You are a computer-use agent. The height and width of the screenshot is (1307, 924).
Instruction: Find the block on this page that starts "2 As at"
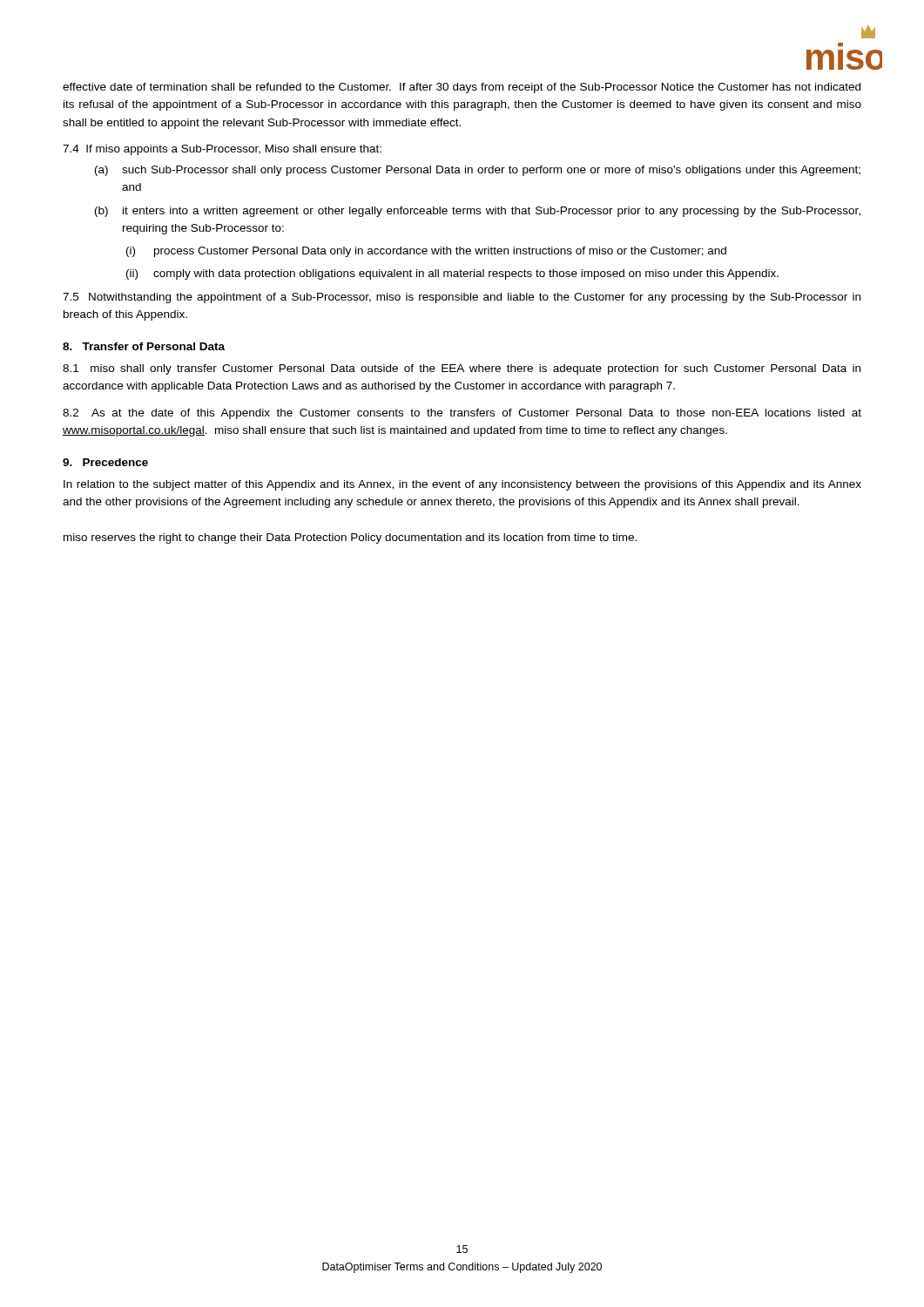pyautogui.click(x=462, y=421)
